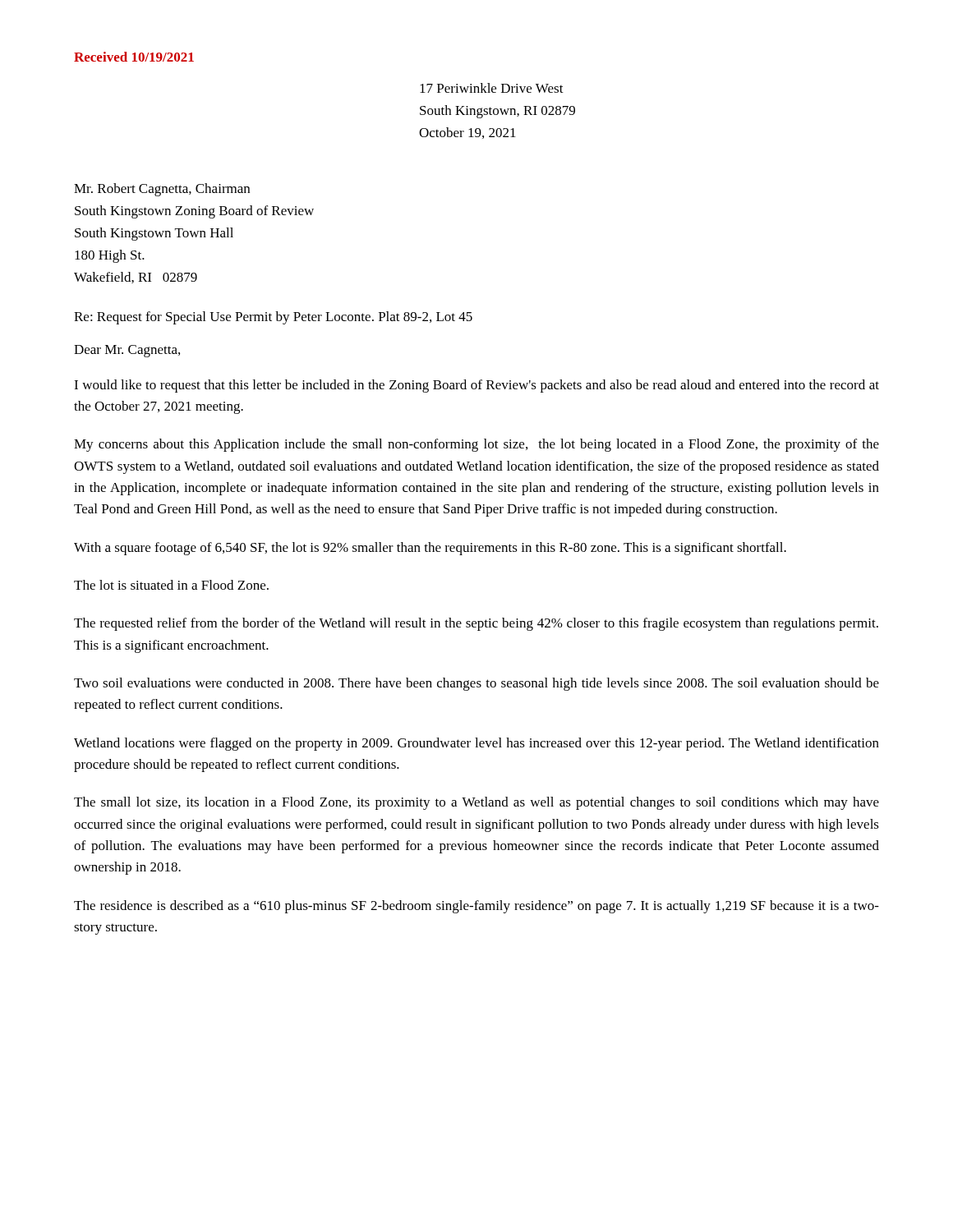Locate the text starting "17 Periwinkle Drive West South Kingstown, RI"

(497, 111)
